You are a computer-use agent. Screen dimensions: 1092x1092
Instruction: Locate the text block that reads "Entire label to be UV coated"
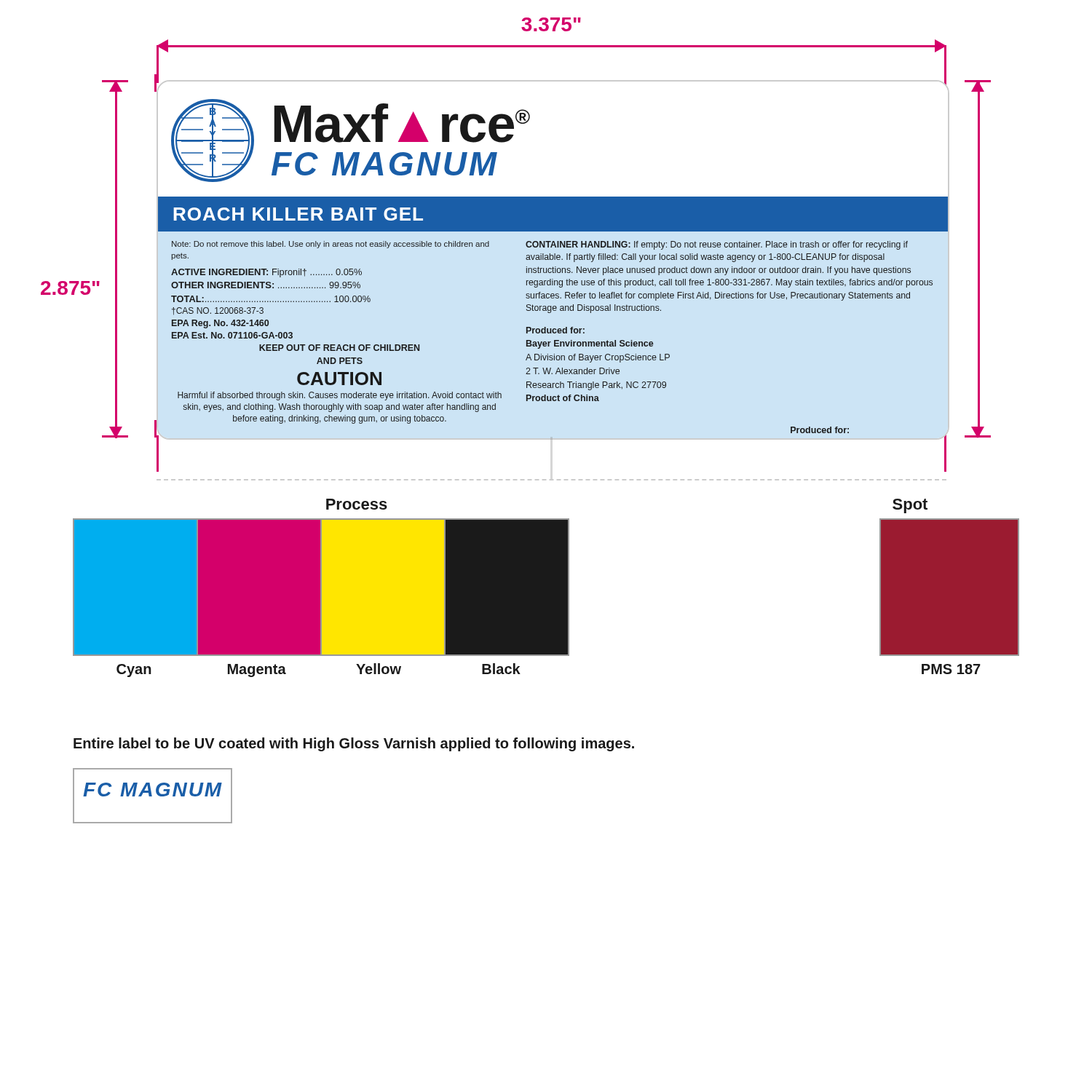coord(354,743)
